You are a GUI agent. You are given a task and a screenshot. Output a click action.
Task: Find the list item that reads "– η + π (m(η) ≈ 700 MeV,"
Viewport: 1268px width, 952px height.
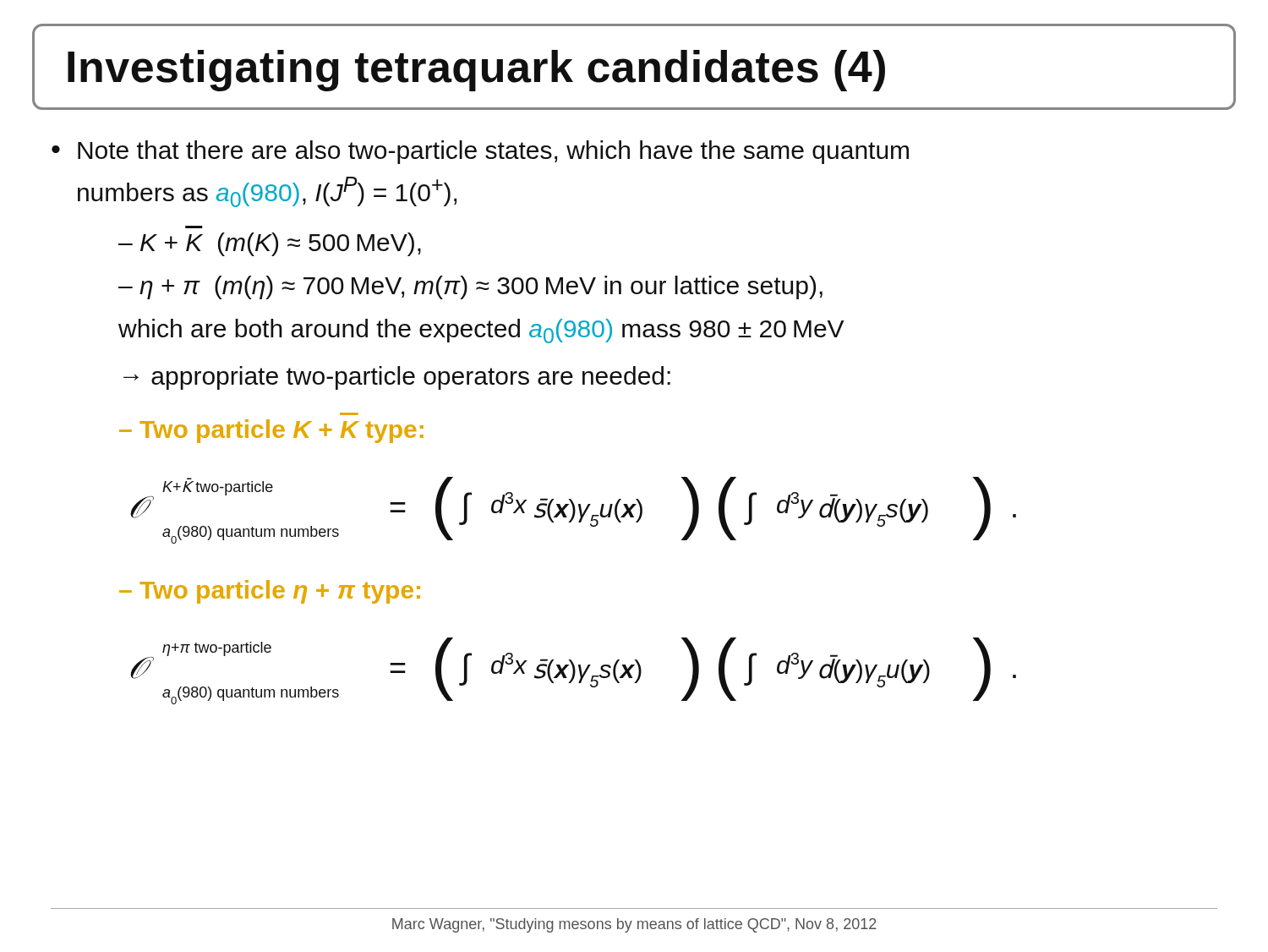(471, 285)
